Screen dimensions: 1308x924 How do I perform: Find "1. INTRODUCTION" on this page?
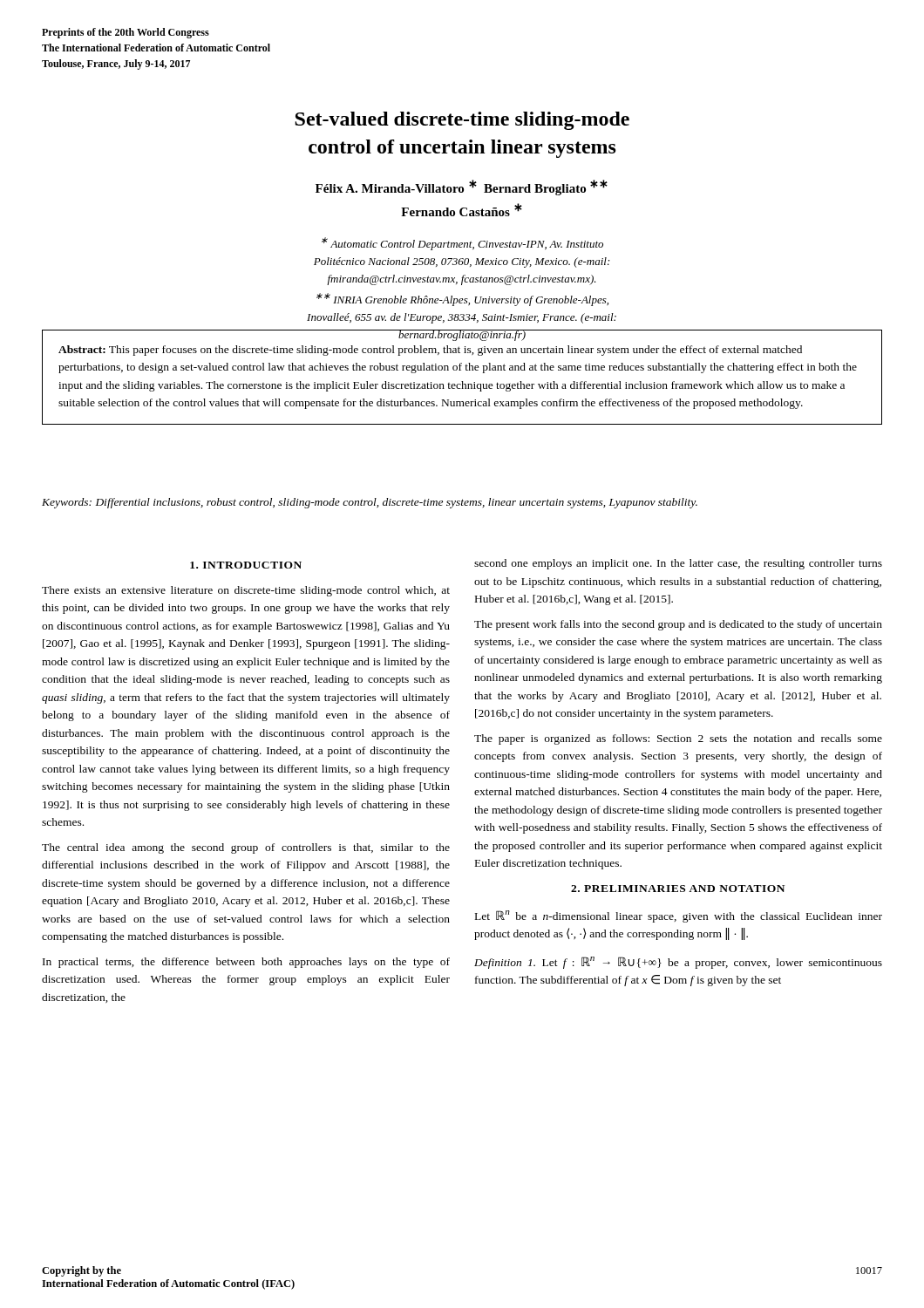click(246, 565)
